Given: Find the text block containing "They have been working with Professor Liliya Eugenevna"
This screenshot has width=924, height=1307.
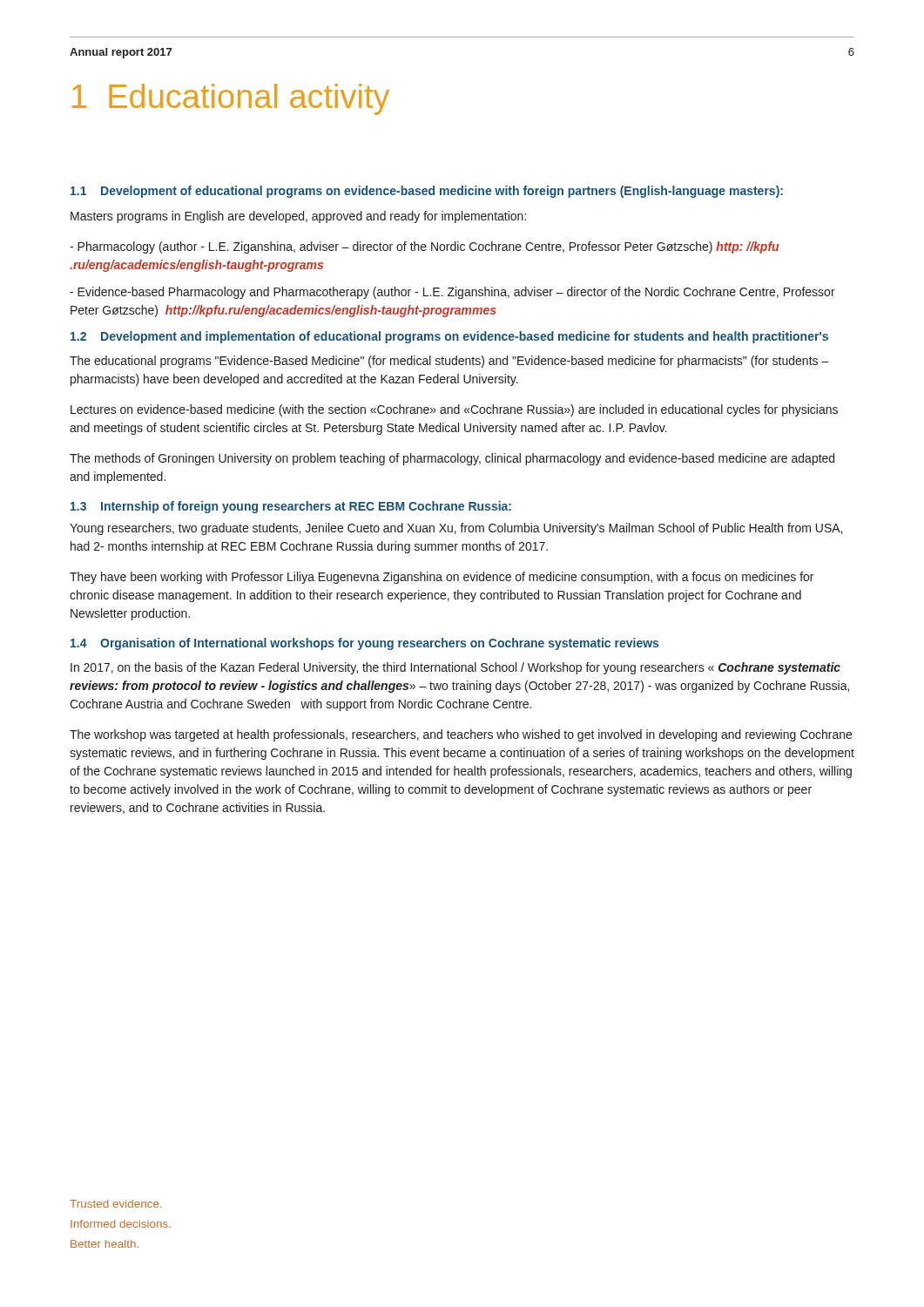Looking at the screenshot, I should (x=442, y=595).
